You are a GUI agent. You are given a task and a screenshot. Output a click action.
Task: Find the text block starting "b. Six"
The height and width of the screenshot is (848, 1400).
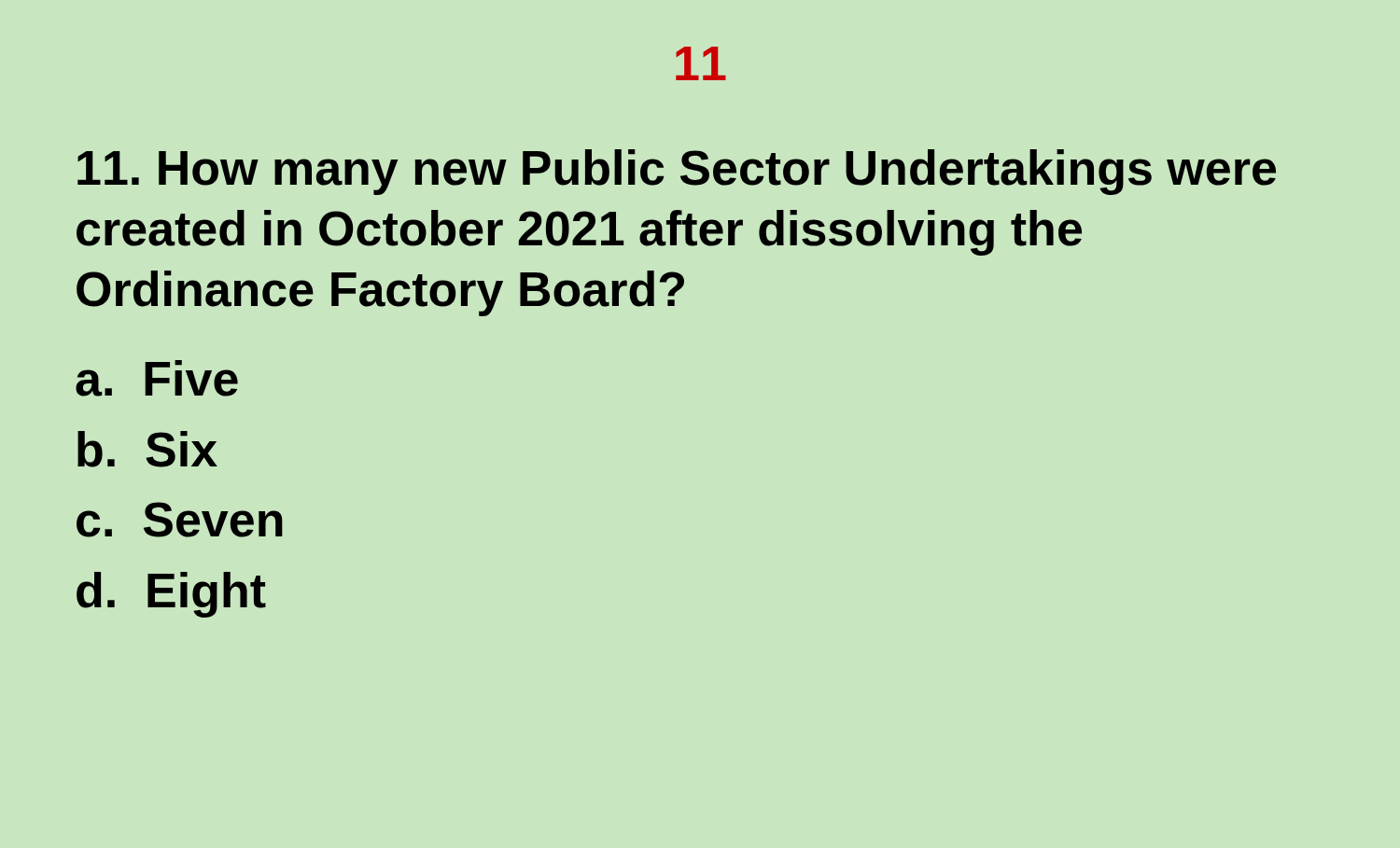pos(146,449)
